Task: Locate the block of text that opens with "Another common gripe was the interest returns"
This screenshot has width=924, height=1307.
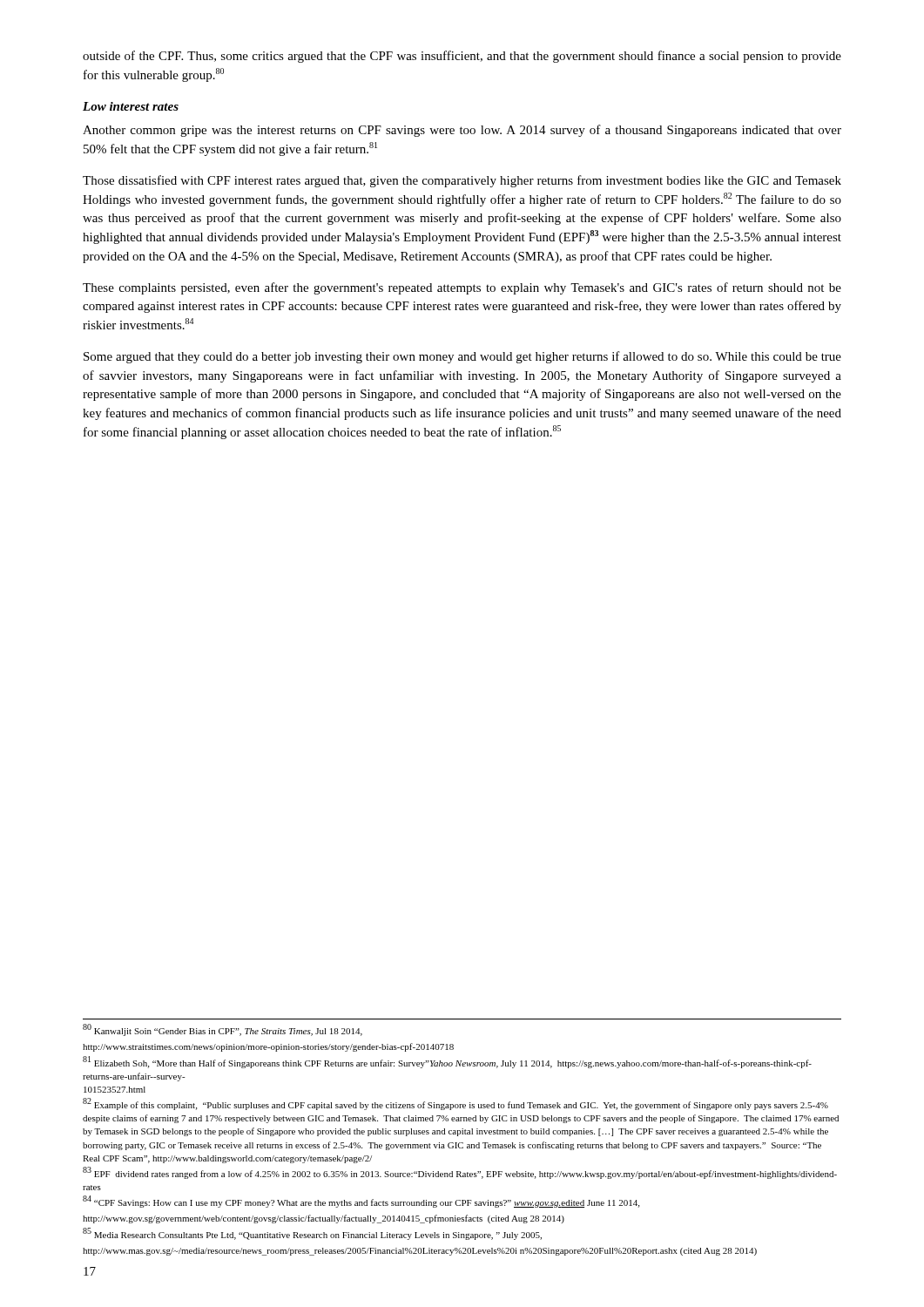Action: (462, 140)
